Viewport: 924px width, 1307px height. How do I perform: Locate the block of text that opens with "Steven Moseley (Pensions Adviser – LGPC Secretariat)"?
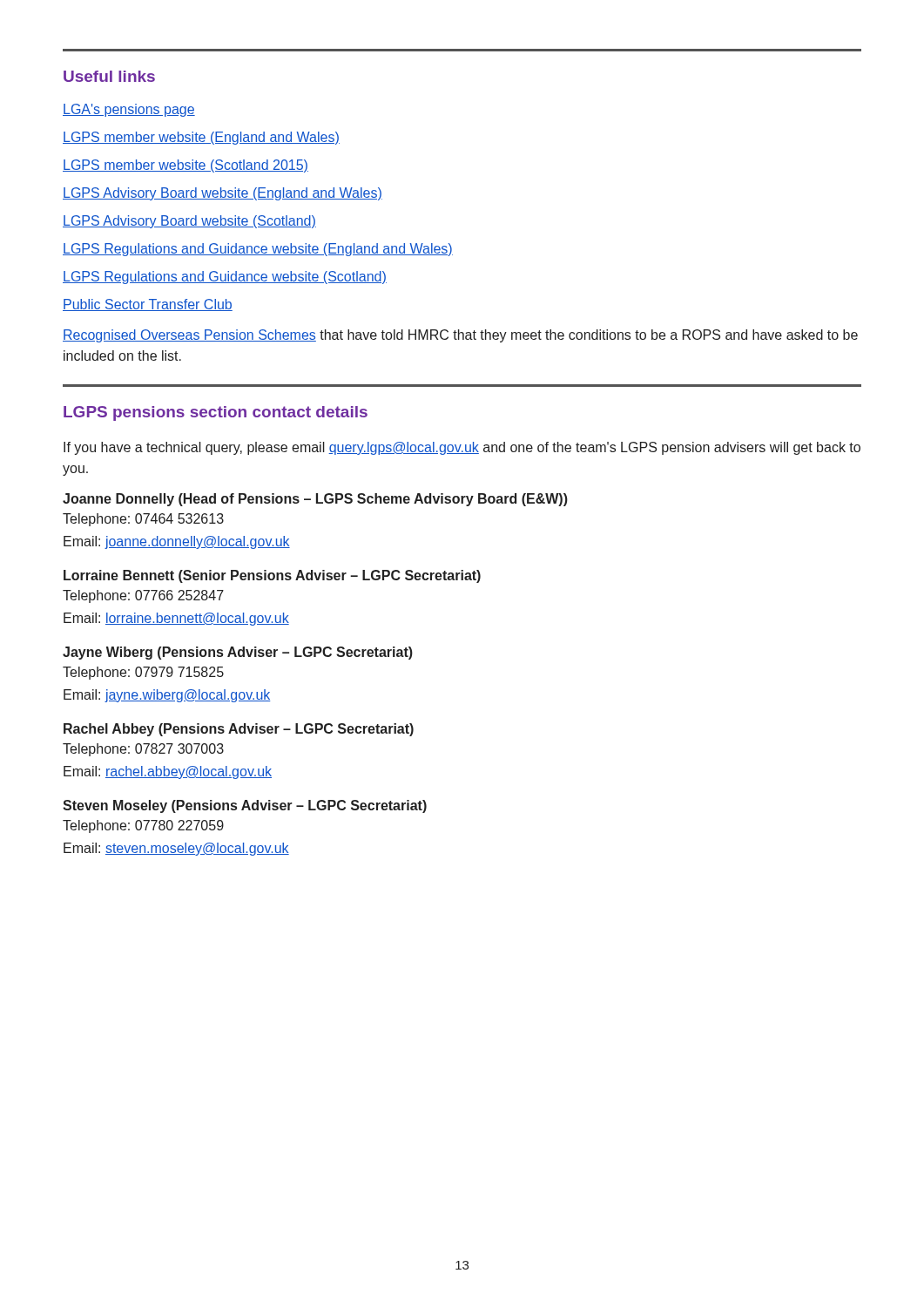point(245,806)
